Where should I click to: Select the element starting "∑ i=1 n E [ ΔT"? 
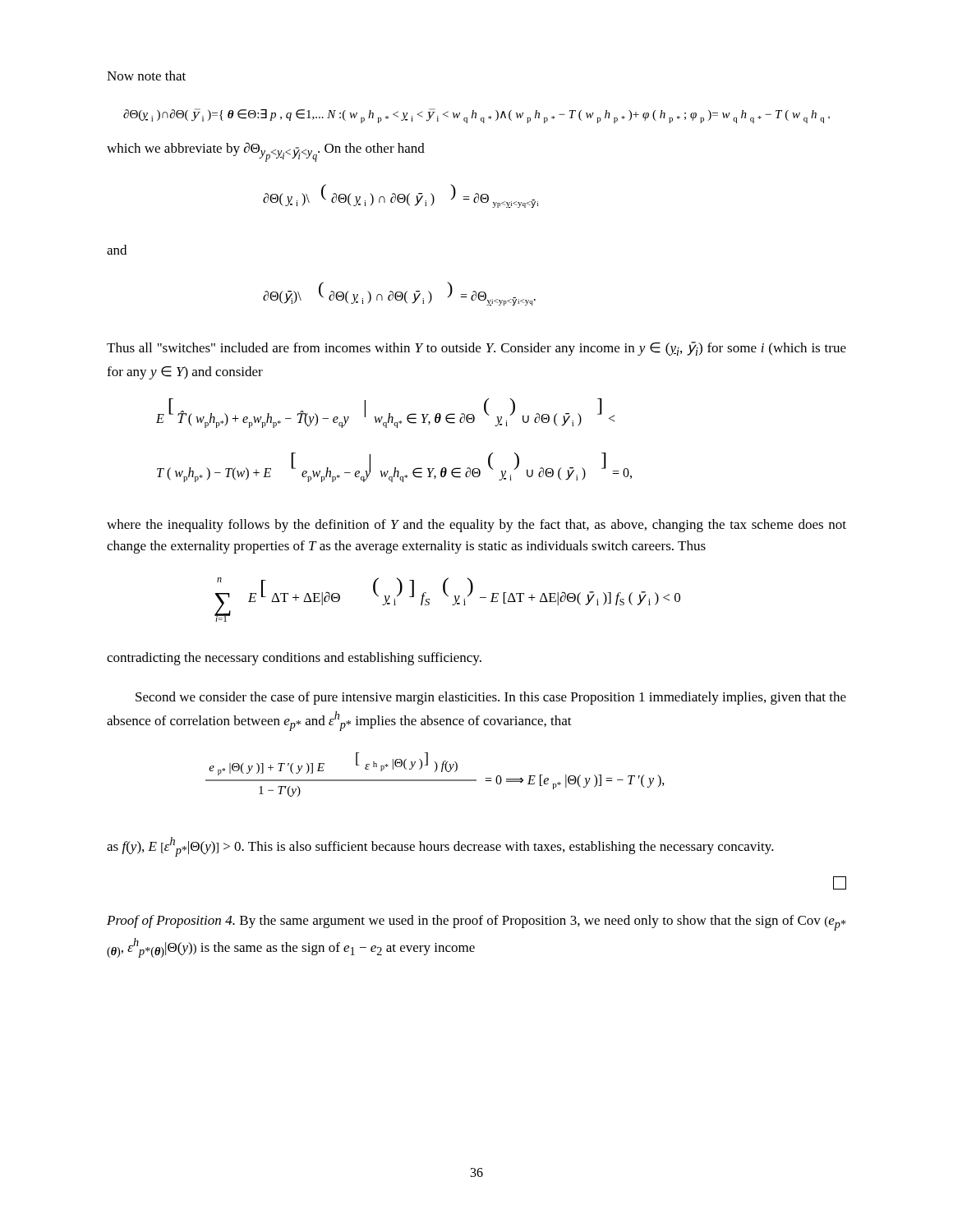(x=476, y=599)
